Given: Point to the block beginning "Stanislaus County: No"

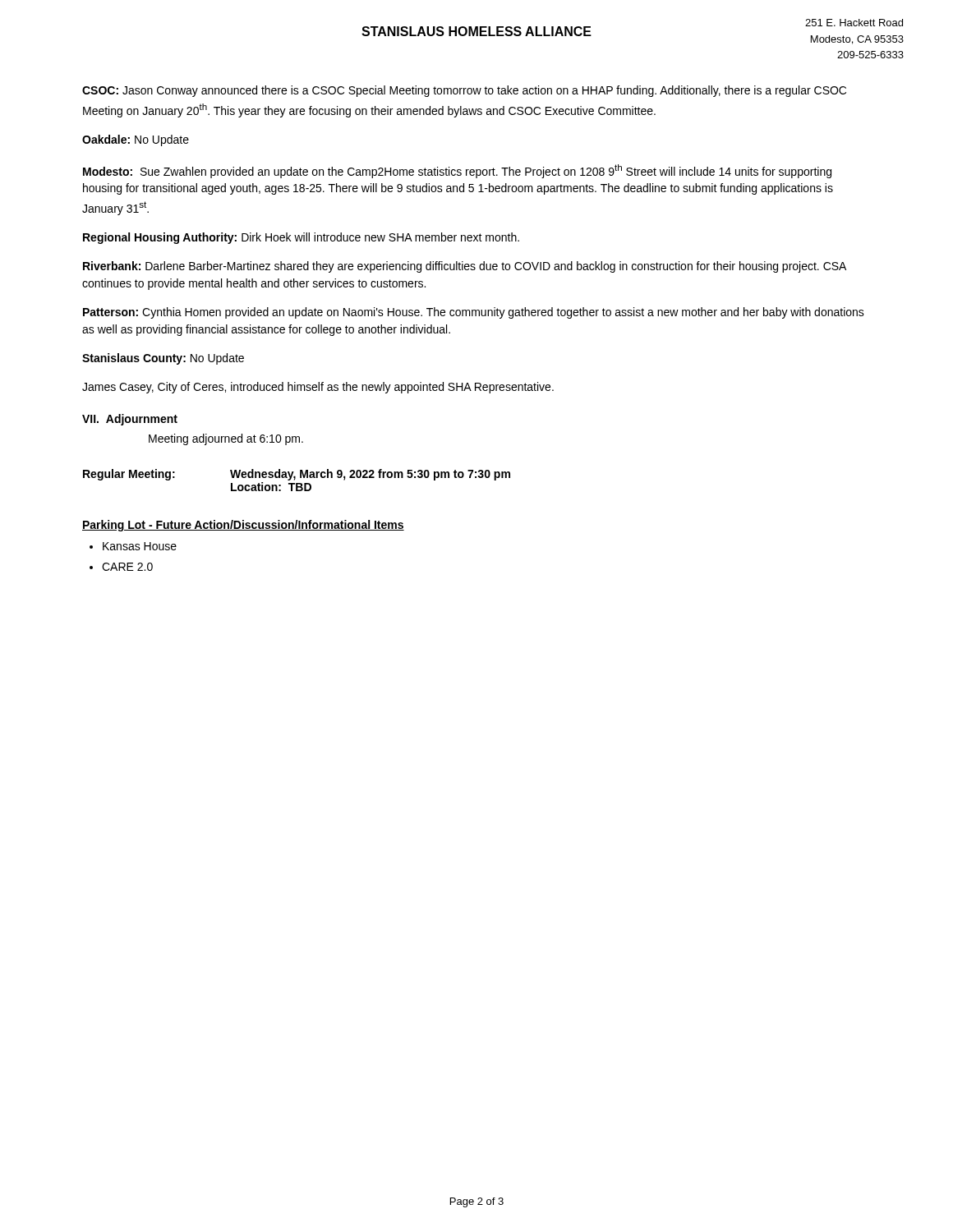Looking at the screenshot, I should [163, 358].
